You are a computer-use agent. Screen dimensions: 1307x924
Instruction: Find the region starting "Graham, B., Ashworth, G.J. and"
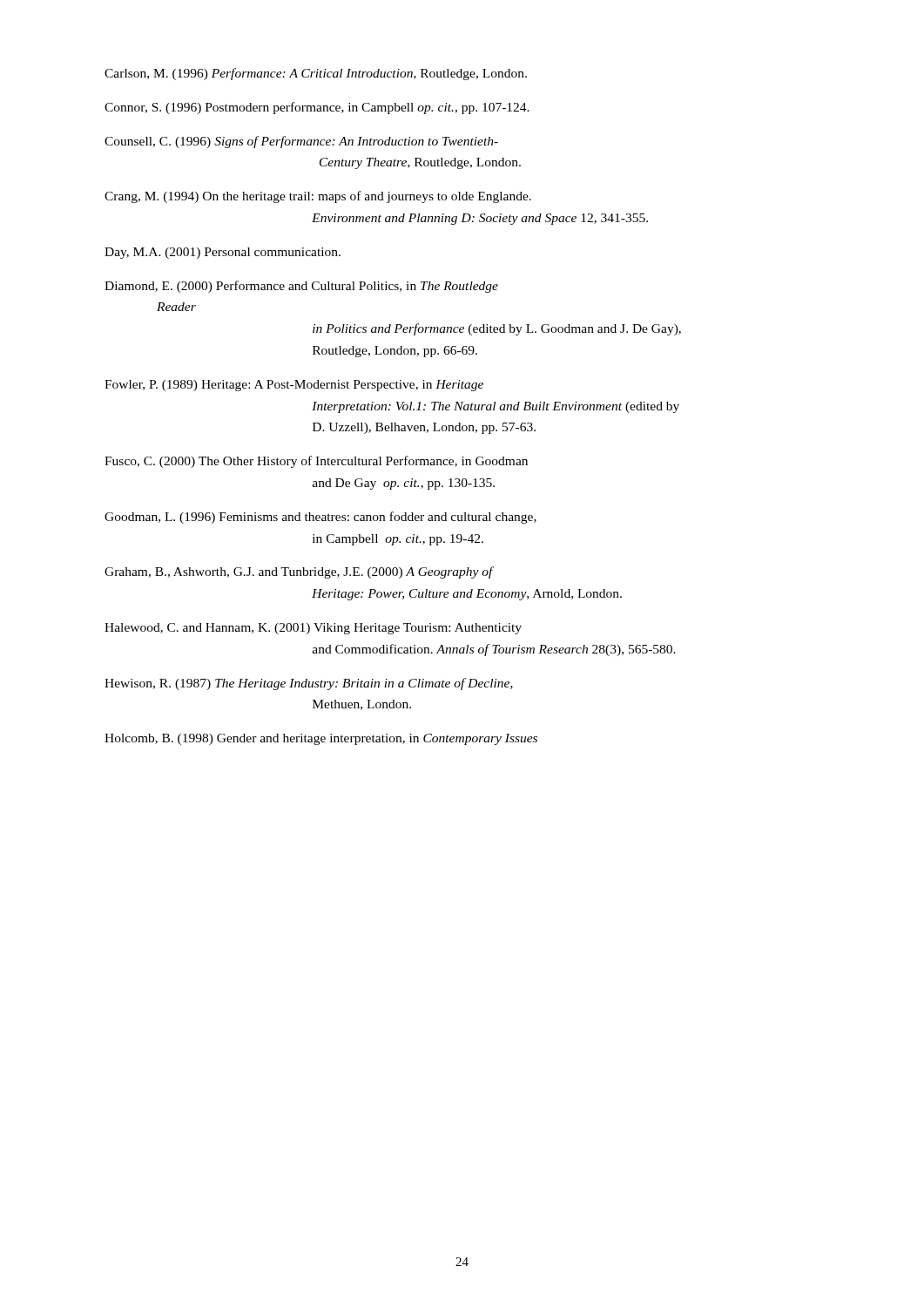coord(364,582)
